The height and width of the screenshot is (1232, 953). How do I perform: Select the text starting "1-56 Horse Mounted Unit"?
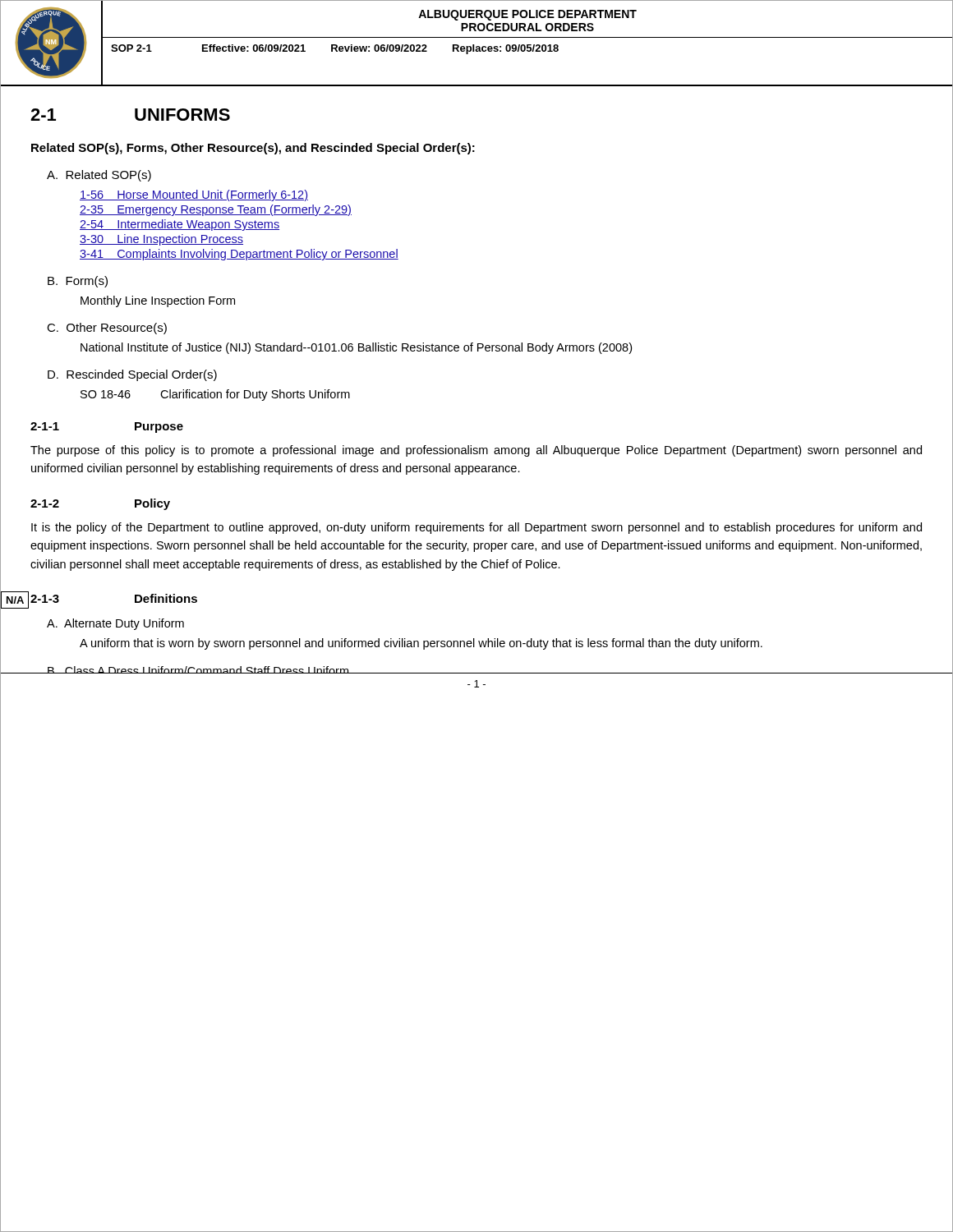194,195
